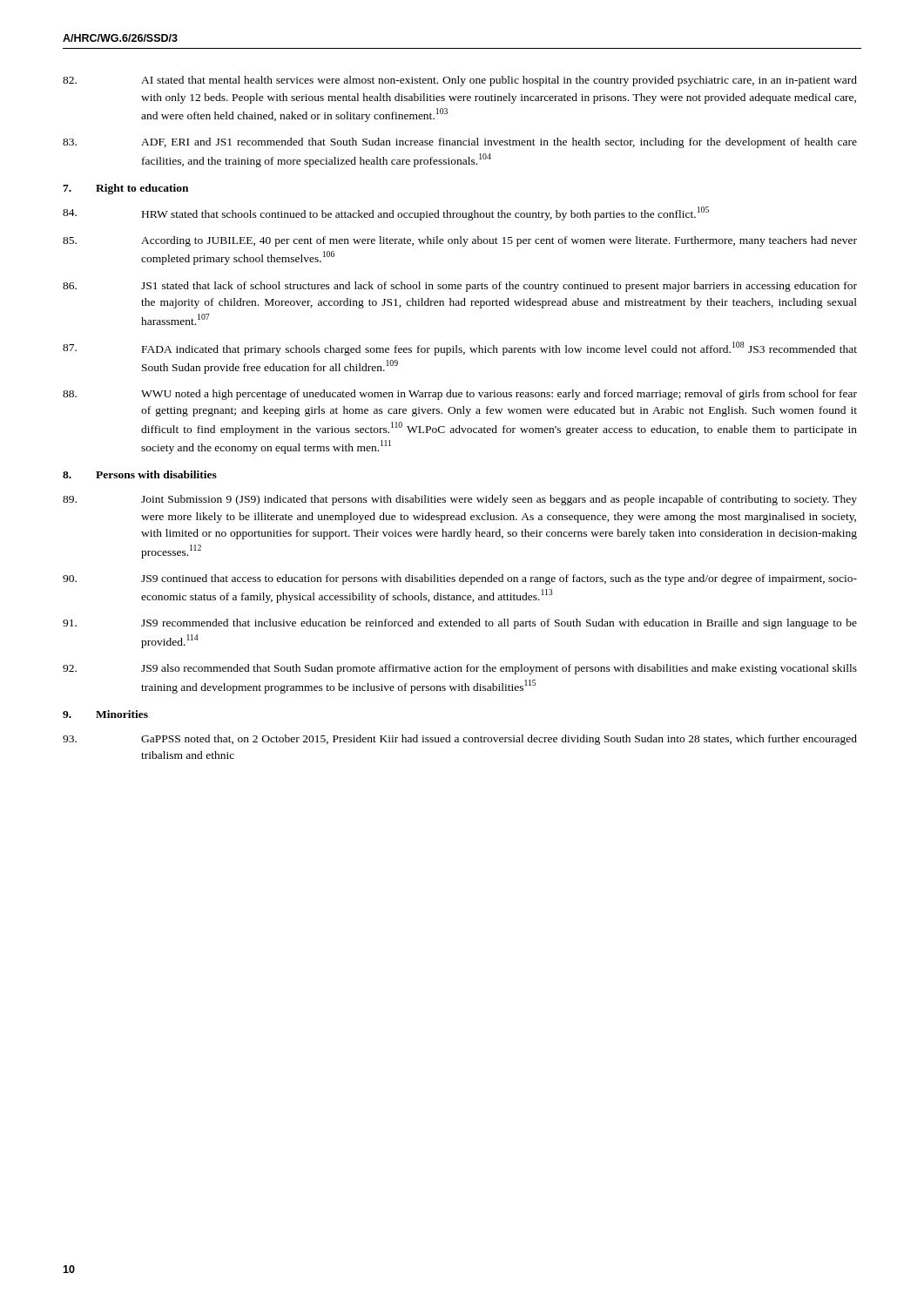Image resolution: width=924 pixels, height=1307 pixels.
Task: Point to the text block starting "GaPPSS noted that, on 2"
Action: [460, 747]
